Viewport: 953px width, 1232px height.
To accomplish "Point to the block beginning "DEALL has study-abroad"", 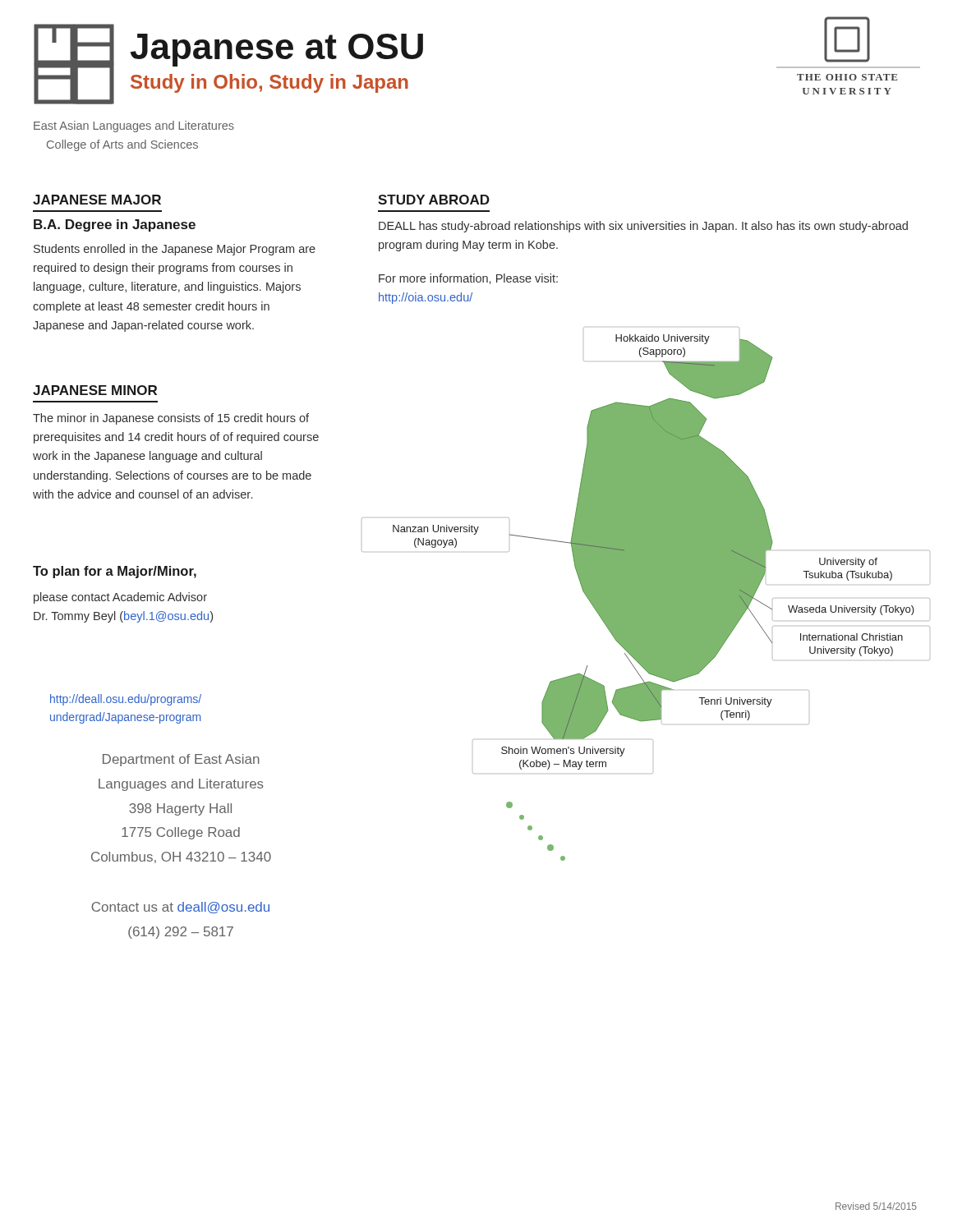I will (x=643, y=235).
